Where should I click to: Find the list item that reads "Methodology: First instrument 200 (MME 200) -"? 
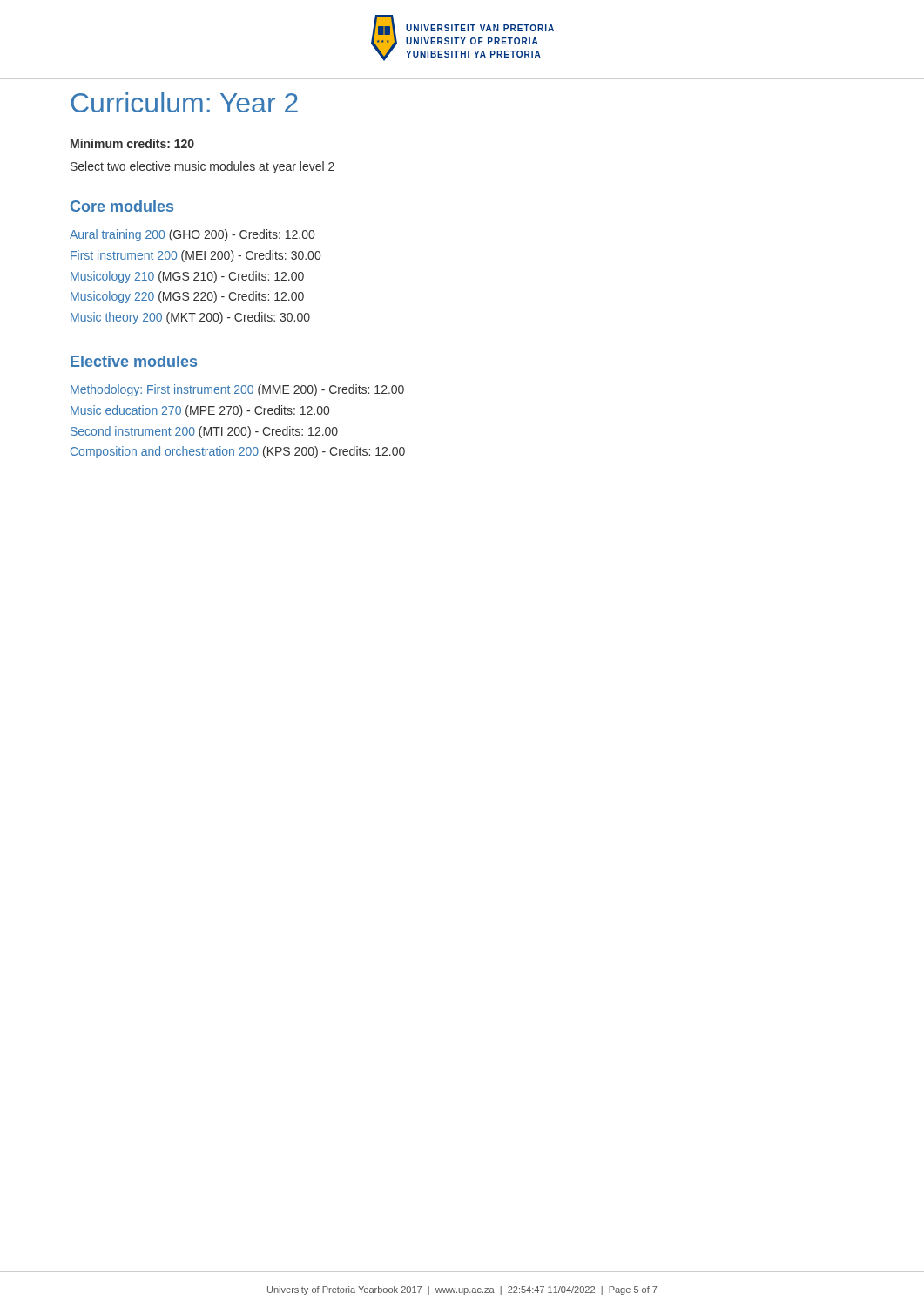(x=237, y=390)
